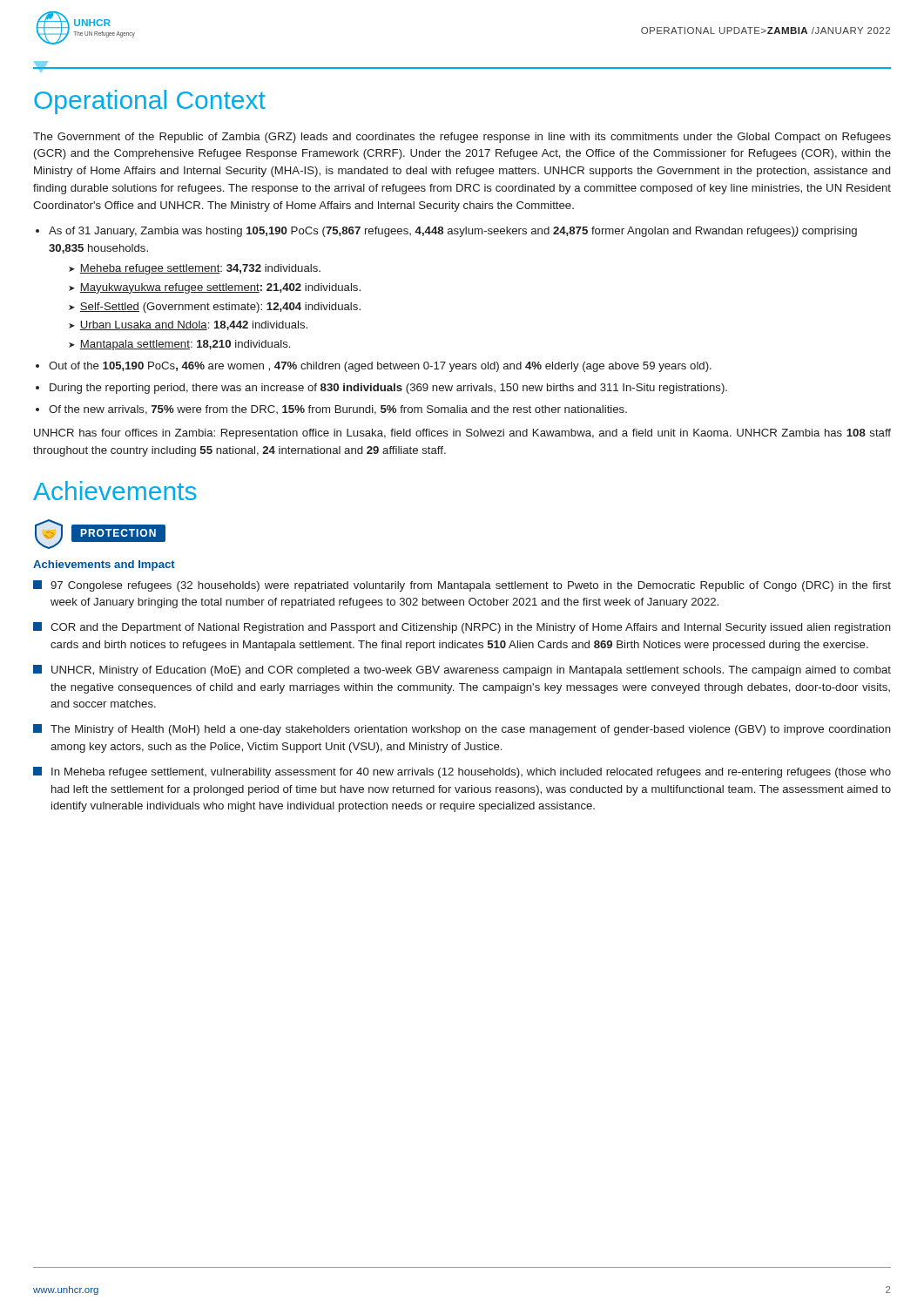The image size is (924, 1307).
Task: Find the section header that says "Achievements and Impact"
Action: tap(104, 564)
